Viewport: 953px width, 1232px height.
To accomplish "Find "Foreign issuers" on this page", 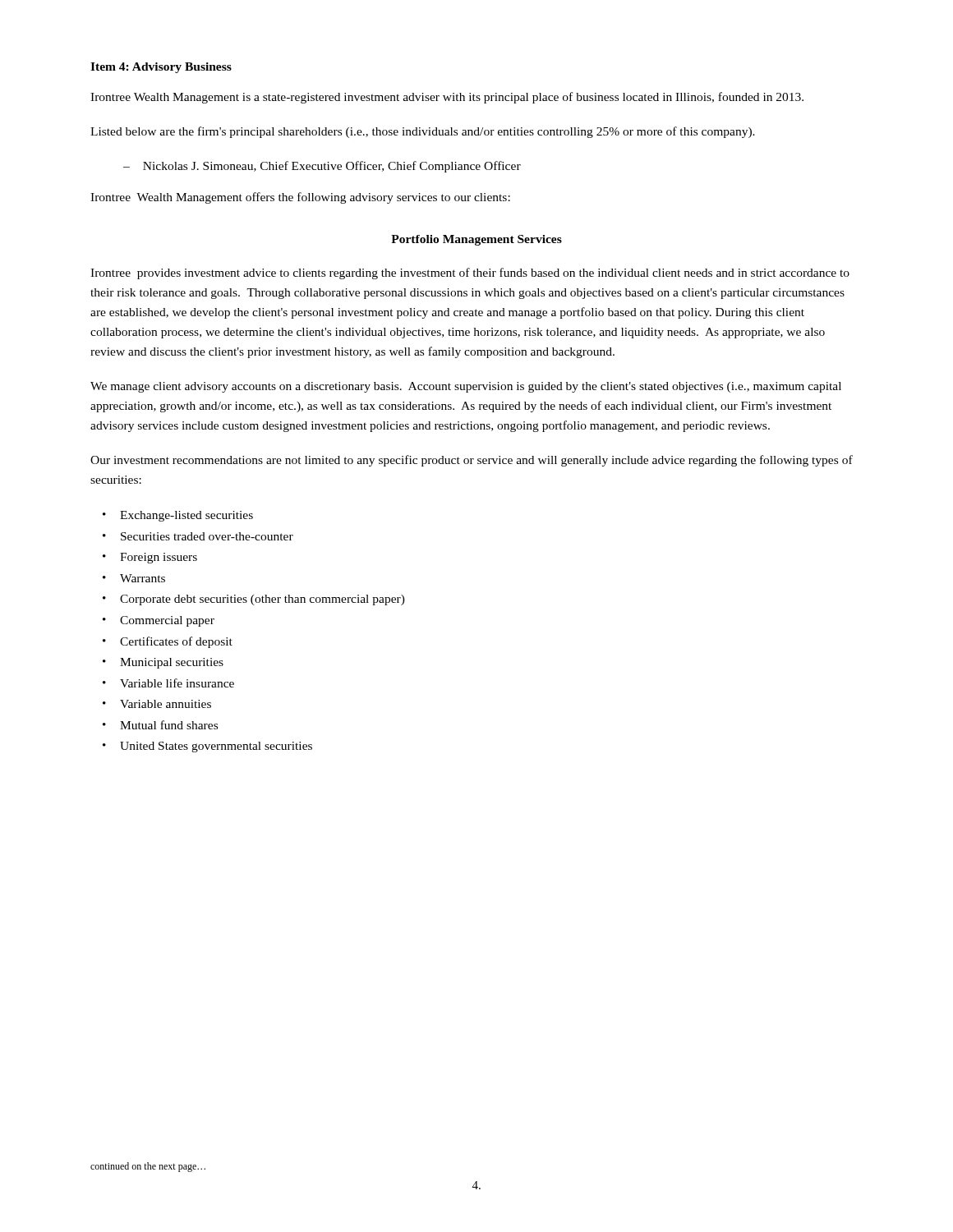I will click(x=159, y=557).
